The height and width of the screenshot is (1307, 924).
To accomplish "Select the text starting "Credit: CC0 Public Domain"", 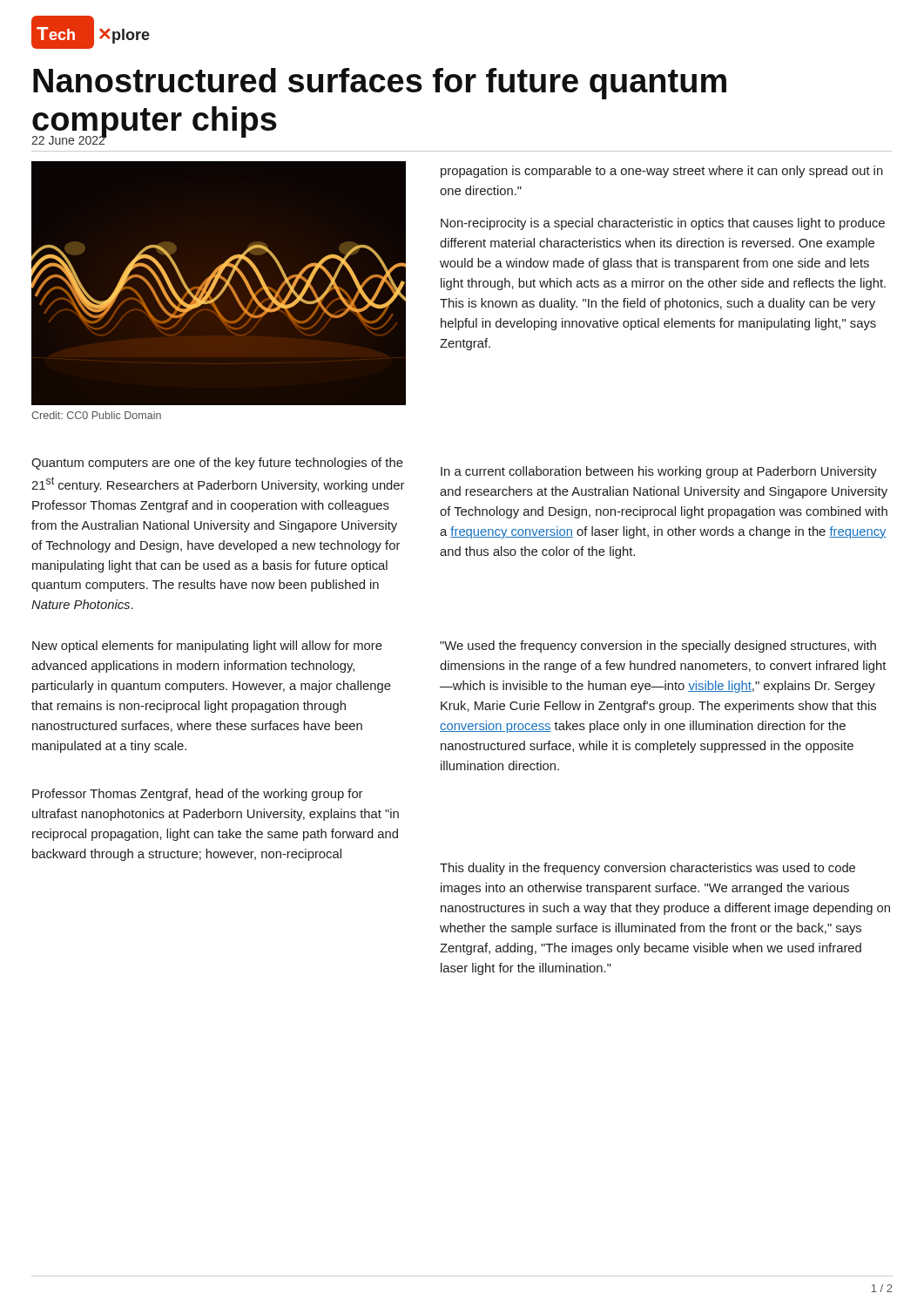I will click(96, 416).
